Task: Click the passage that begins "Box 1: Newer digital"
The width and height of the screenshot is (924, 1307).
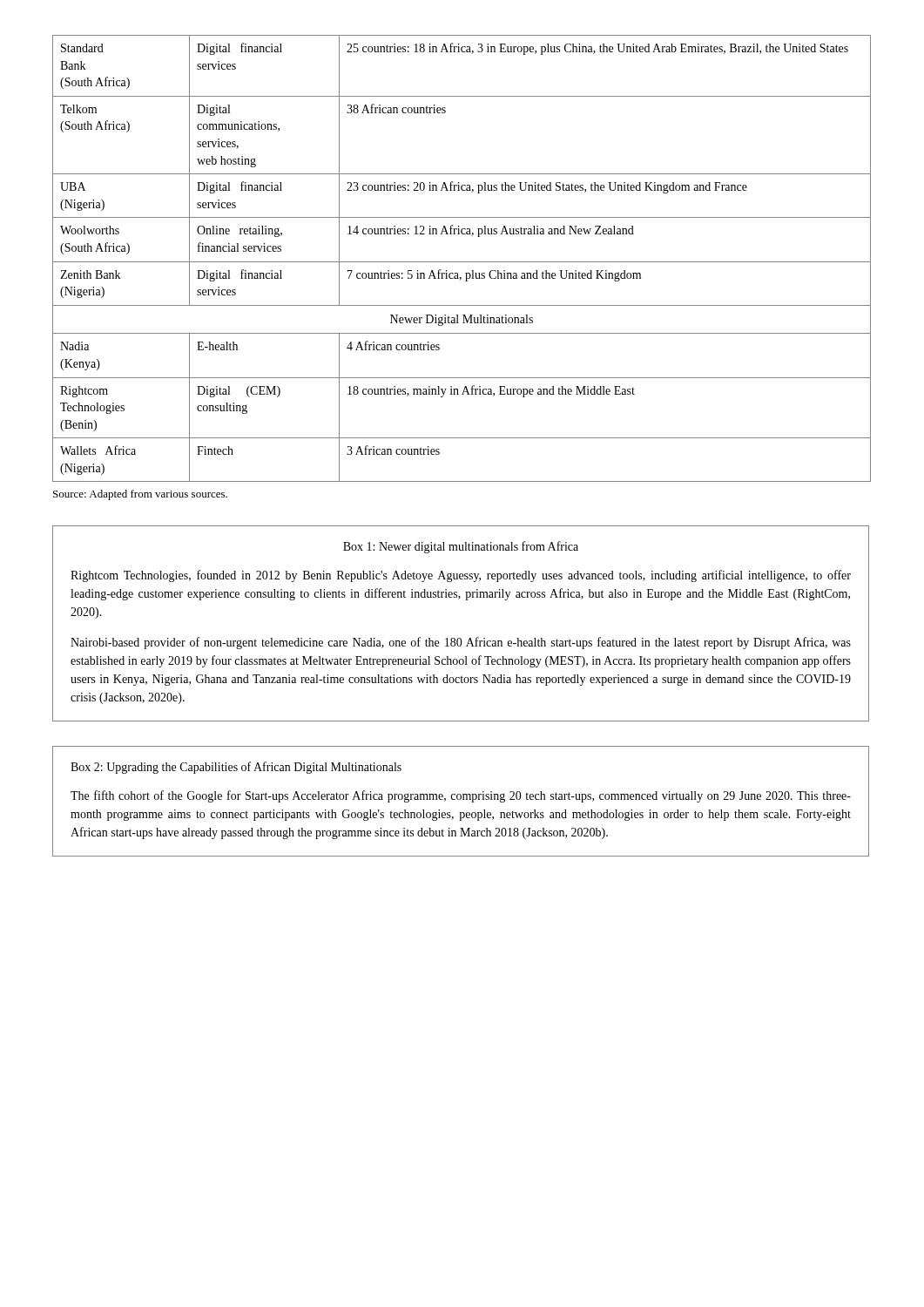Action: 461,547
